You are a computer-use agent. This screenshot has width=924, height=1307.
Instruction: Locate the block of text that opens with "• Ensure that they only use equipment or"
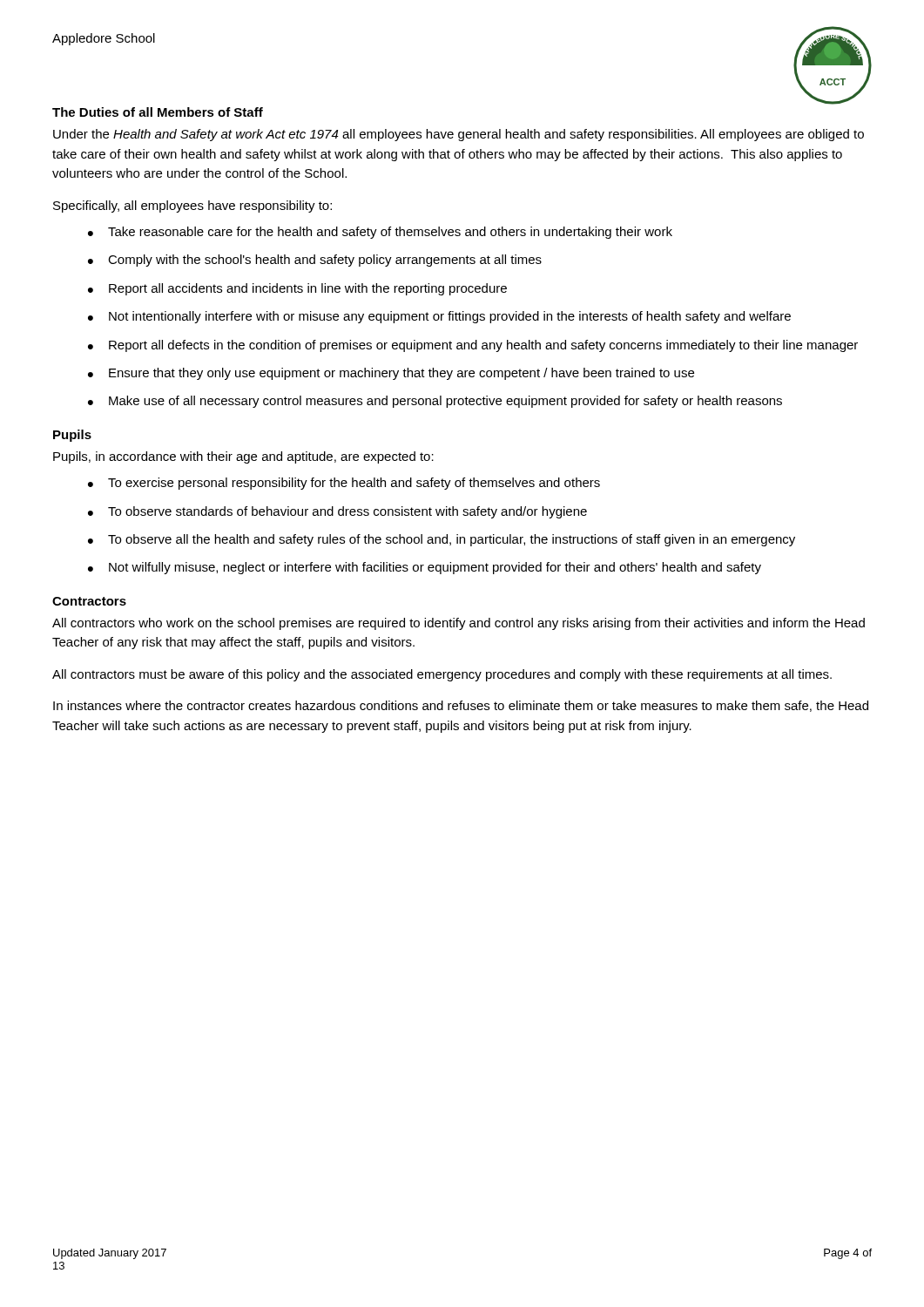point(479,375)
